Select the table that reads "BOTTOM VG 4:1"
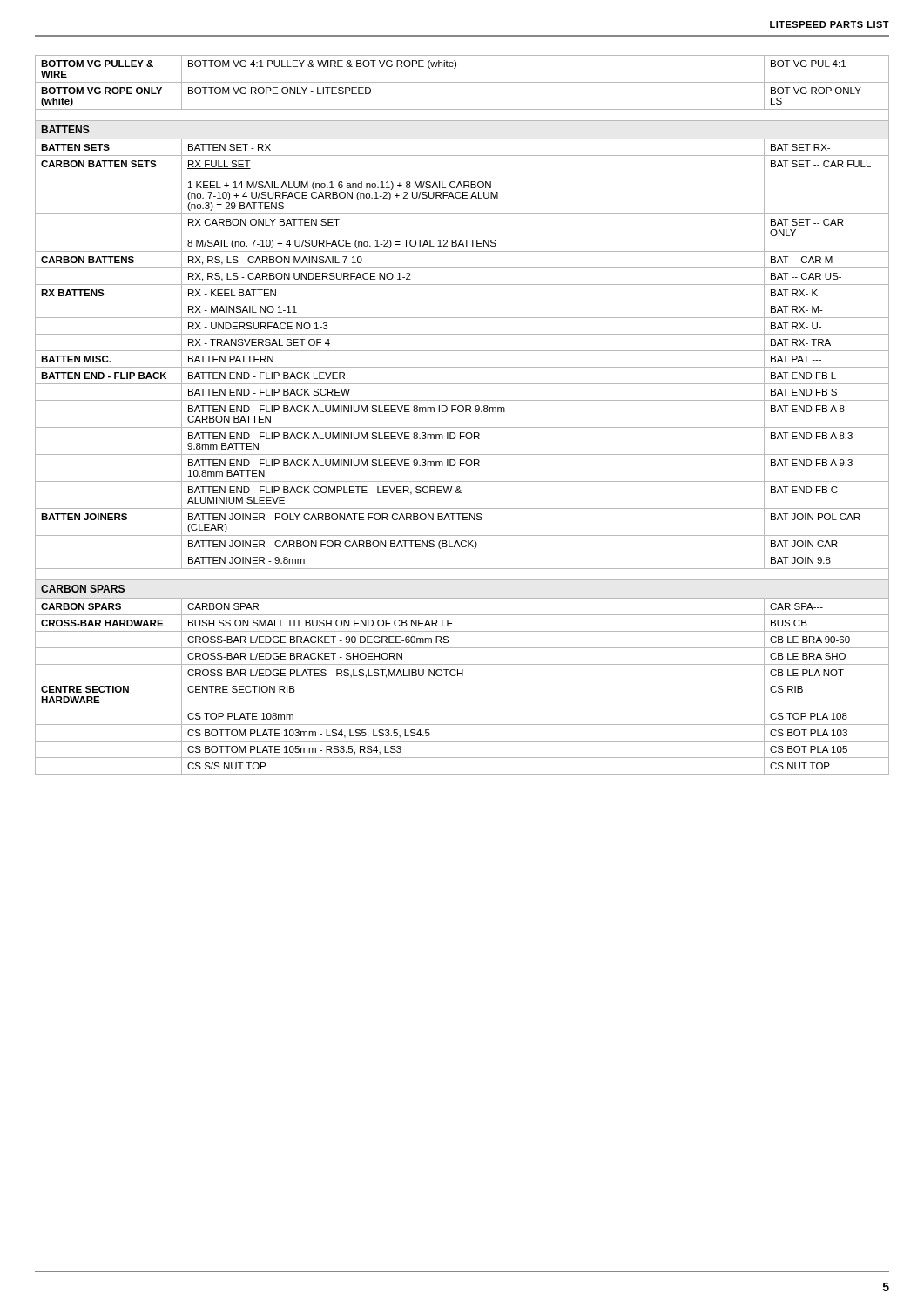924x1307 pixels. coord(462,415)
